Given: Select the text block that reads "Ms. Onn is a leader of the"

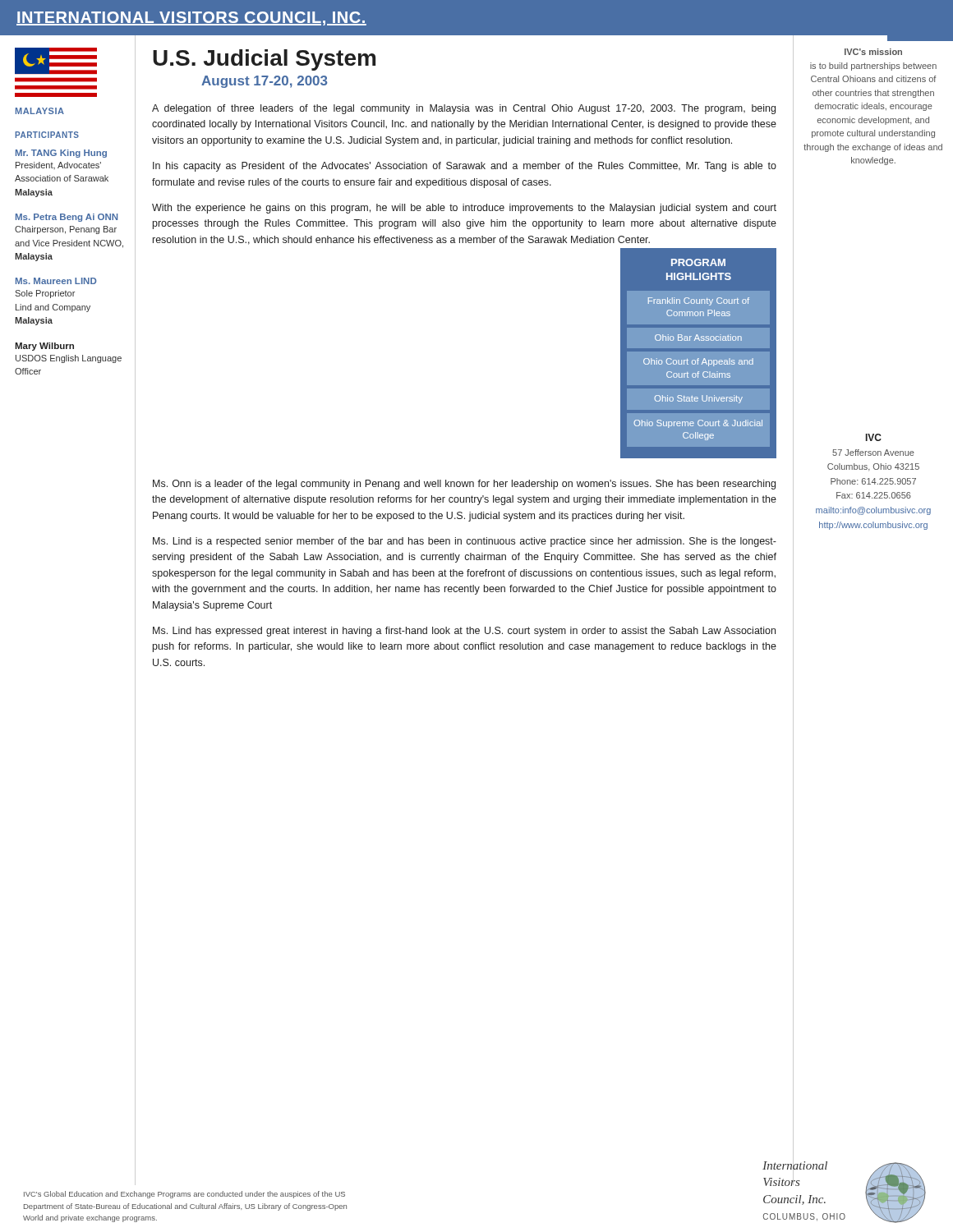Looking at the screenshot, I should coord(464,500).
